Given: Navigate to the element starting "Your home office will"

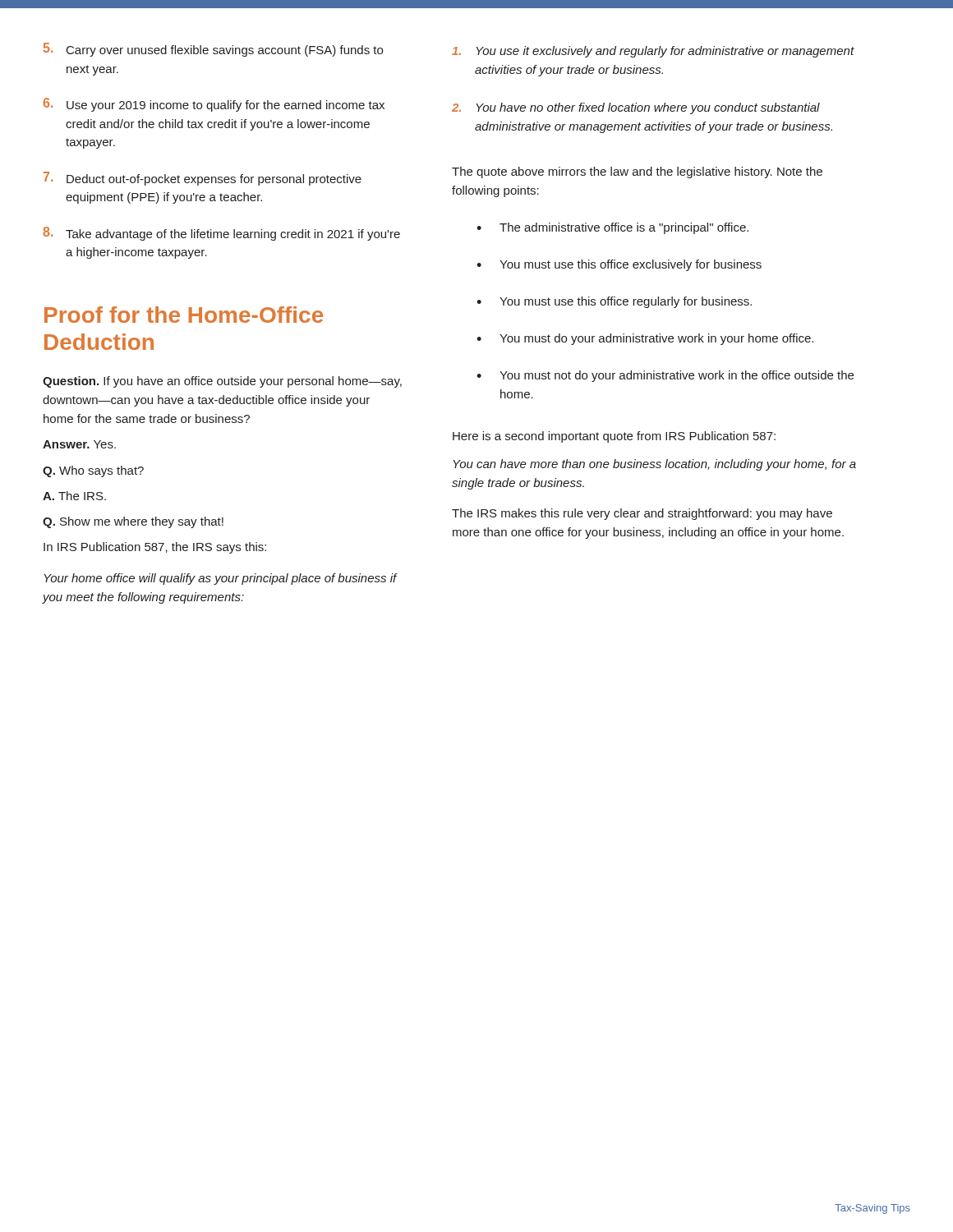Looking at the screenshot, I should point(219,587).
